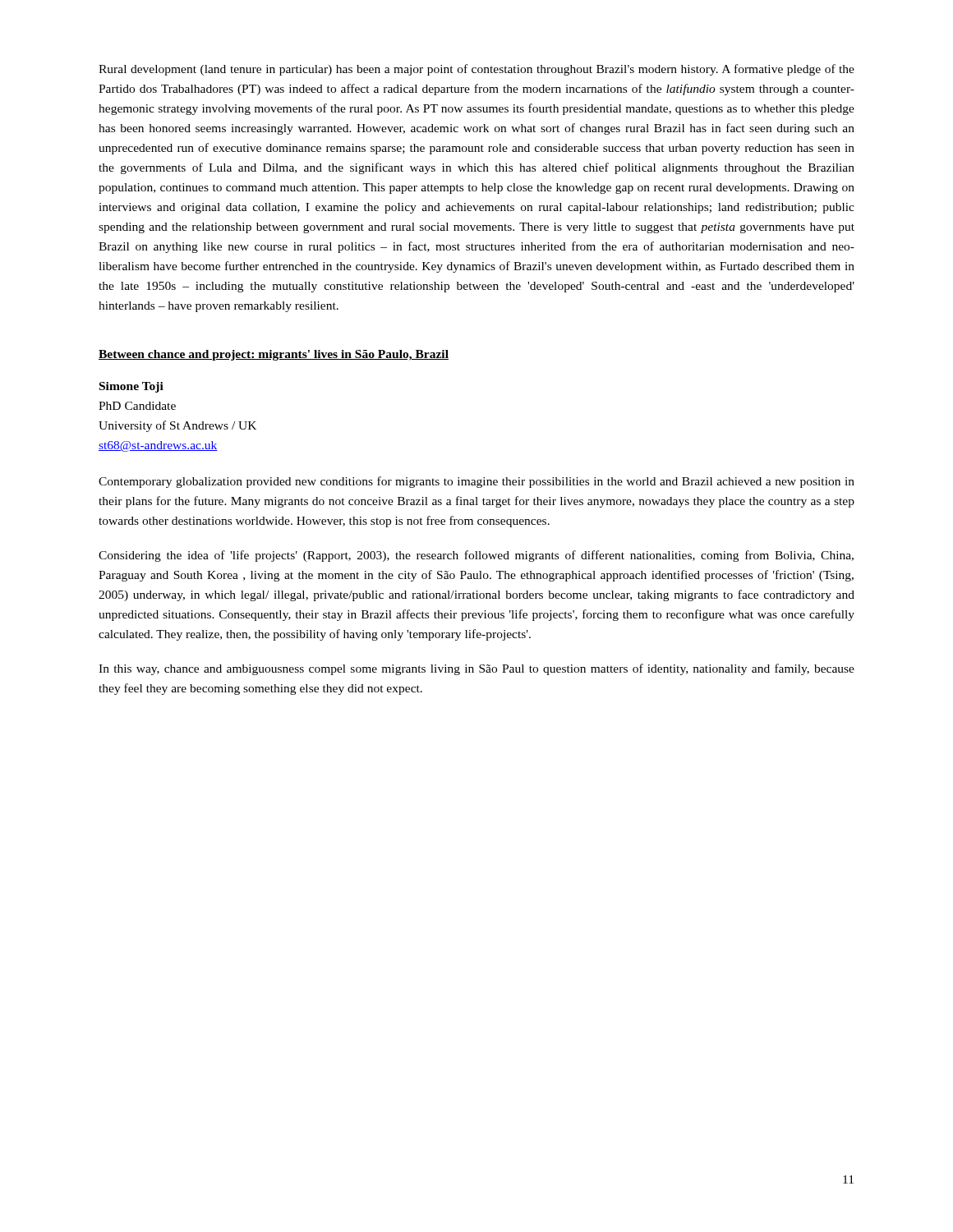Select the text block that says "Considering the idea of"
This screenshot has height=1232, width=953.
476,595
